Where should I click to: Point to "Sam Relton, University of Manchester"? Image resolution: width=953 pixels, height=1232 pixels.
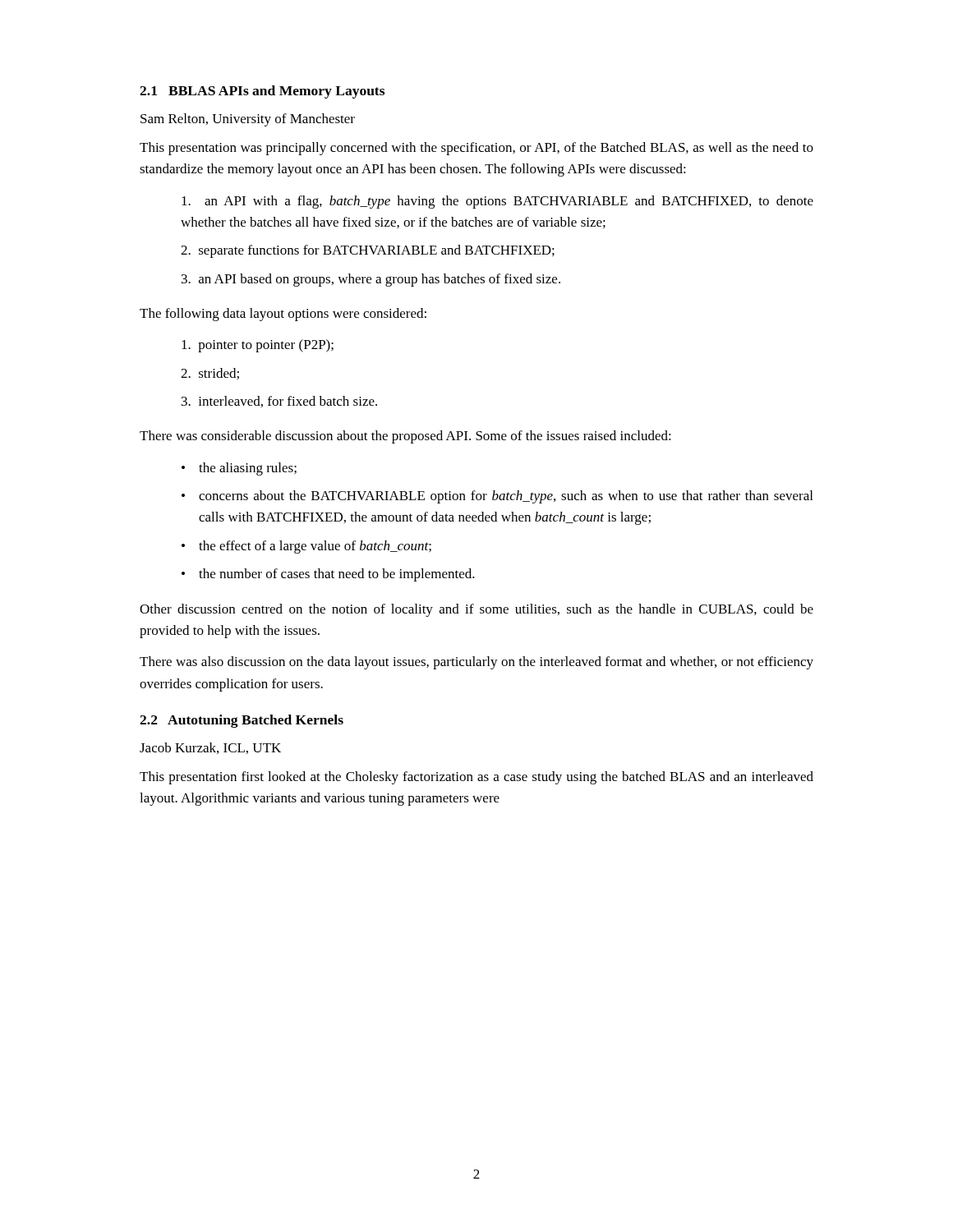(247, 119)
